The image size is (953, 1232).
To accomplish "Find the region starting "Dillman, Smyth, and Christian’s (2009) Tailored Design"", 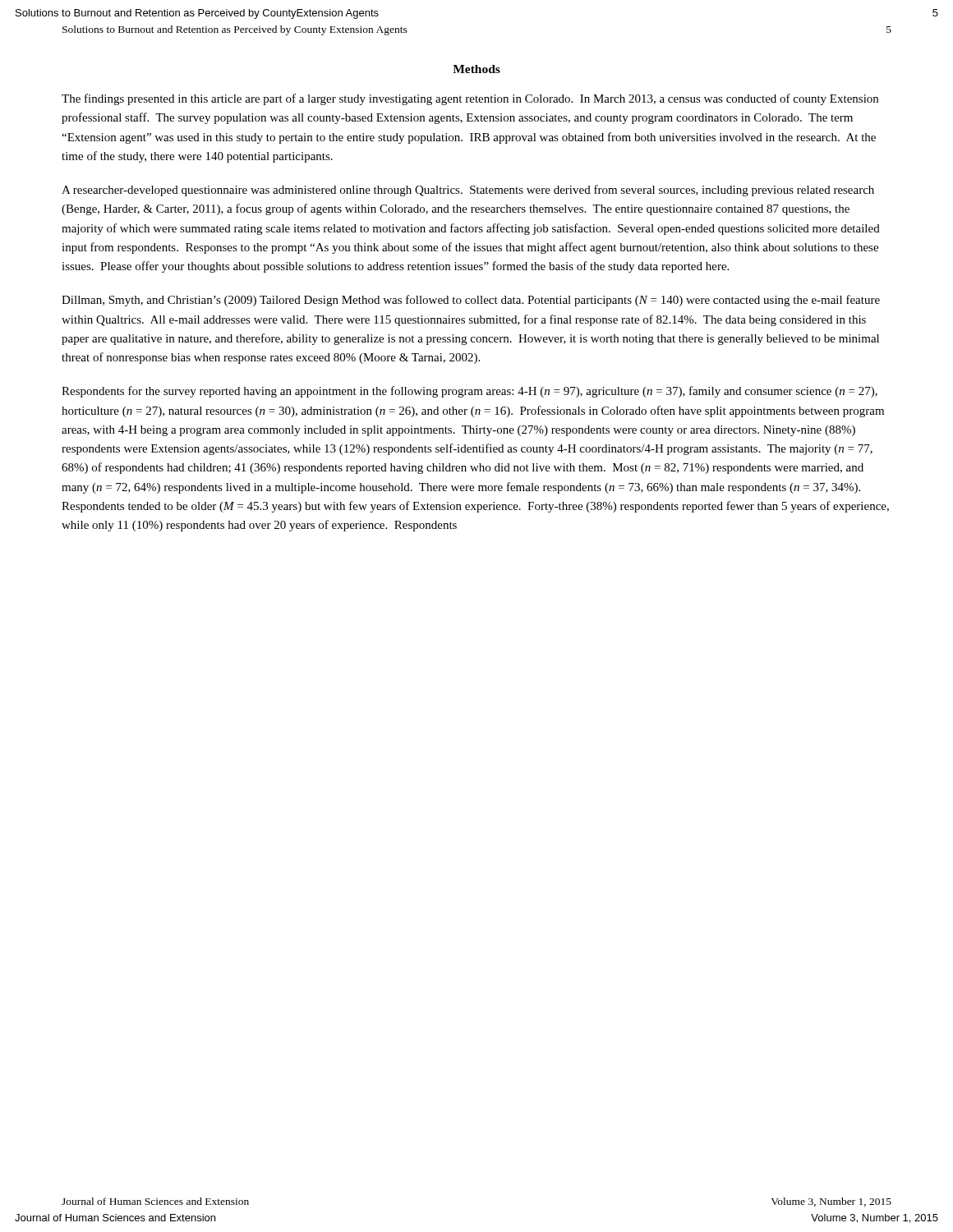I will 471,329.
